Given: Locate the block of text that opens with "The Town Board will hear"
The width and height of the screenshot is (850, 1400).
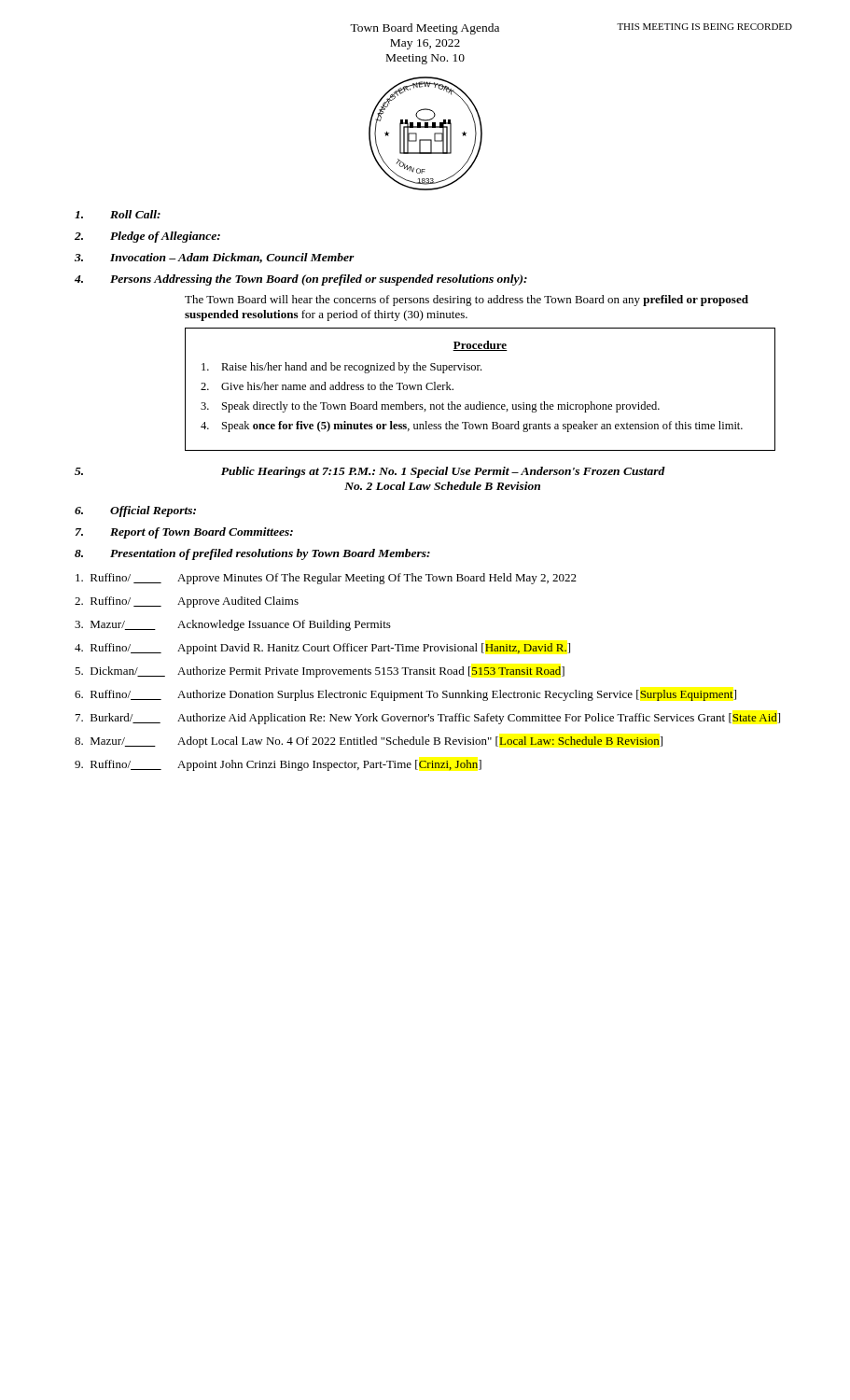Looking at the screenshot, I should [466, 307].
